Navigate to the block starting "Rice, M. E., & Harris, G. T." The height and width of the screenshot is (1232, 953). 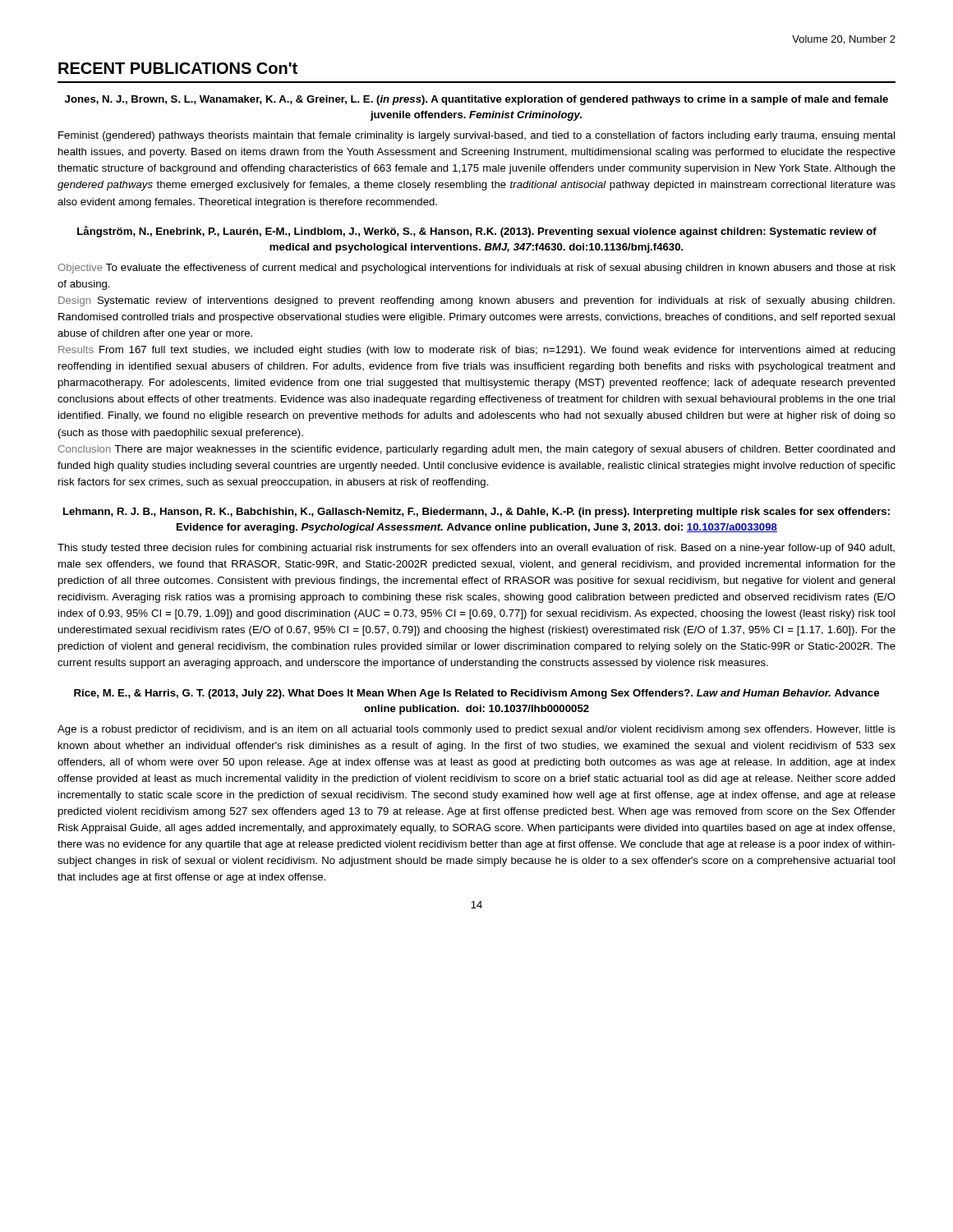476,700
